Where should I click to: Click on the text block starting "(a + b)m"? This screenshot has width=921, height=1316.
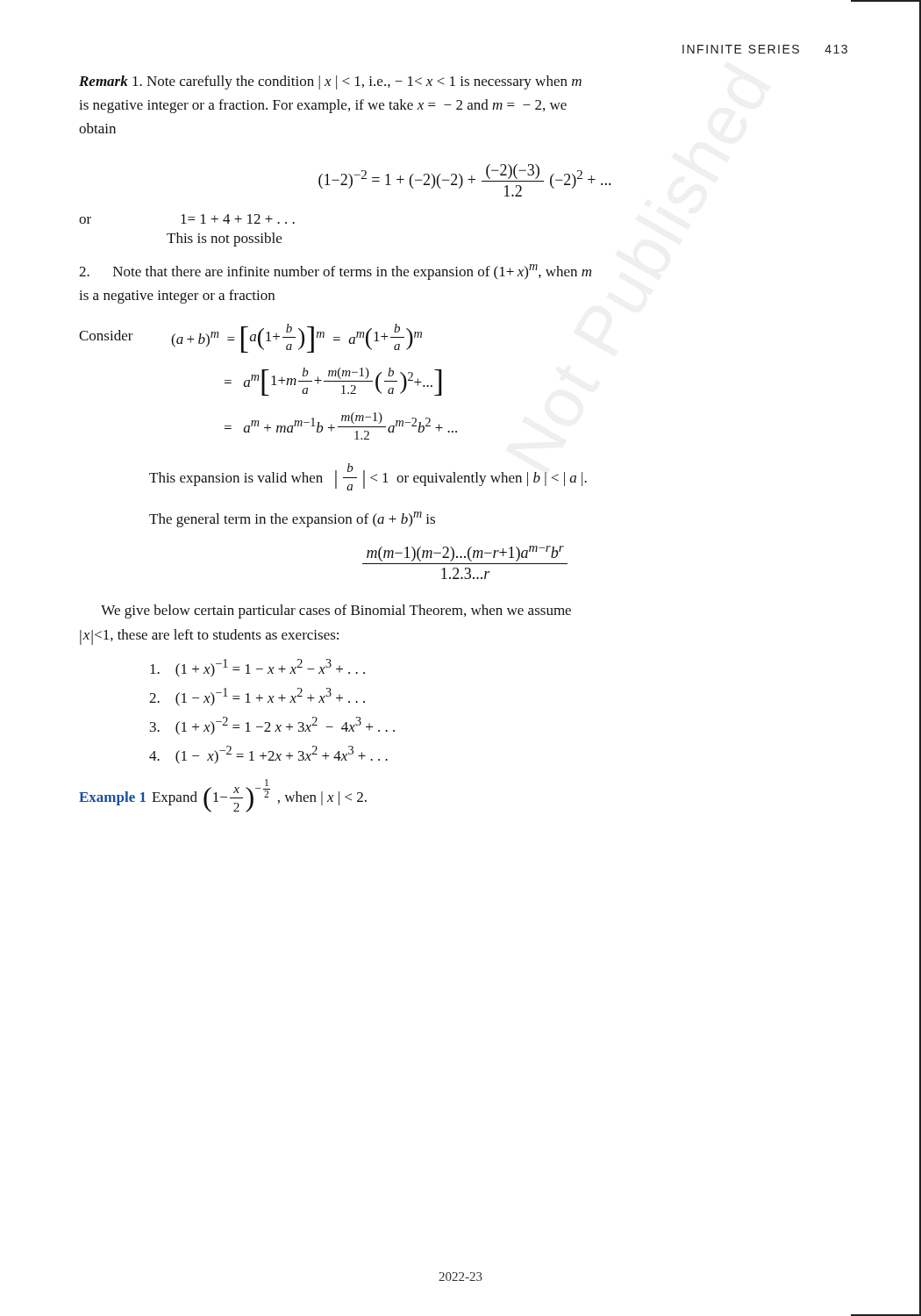pyautogui.click(x=296, y=338)
